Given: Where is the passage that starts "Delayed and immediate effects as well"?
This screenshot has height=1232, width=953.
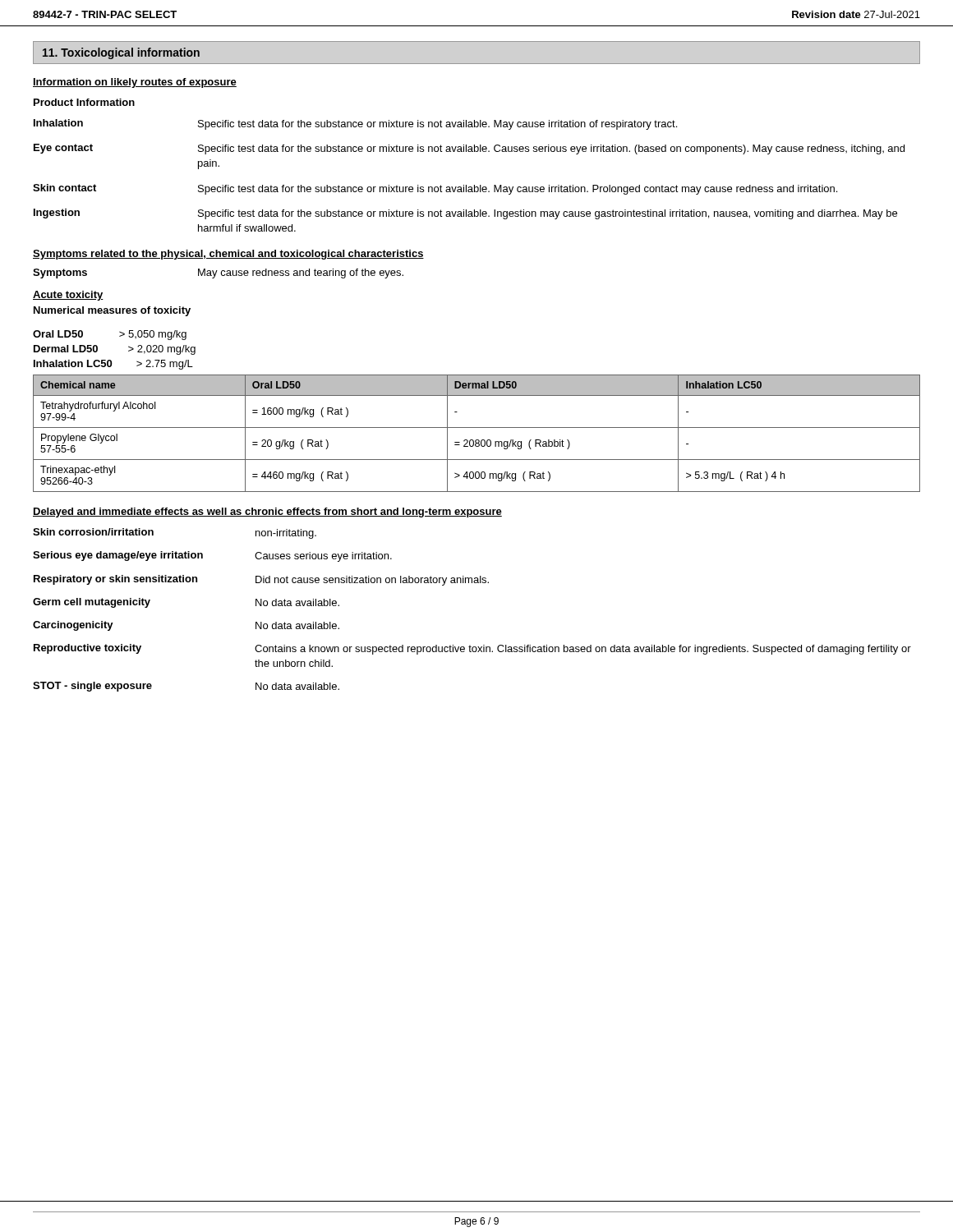Looking at the screenshot, I should [x=476, y=511].
